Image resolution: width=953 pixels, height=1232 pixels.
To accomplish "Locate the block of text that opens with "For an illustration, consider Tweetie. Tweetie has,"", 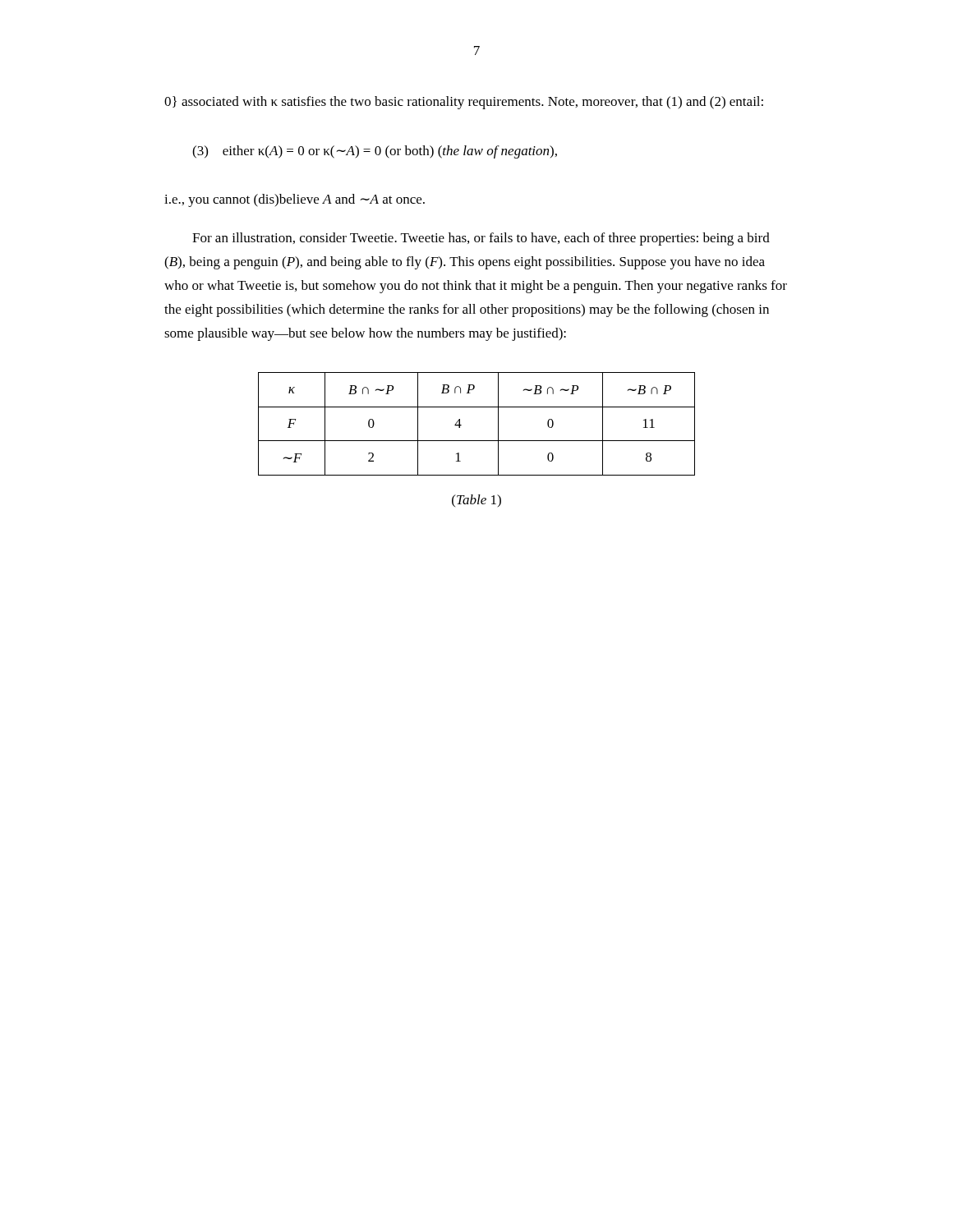I will coord(476,284).
